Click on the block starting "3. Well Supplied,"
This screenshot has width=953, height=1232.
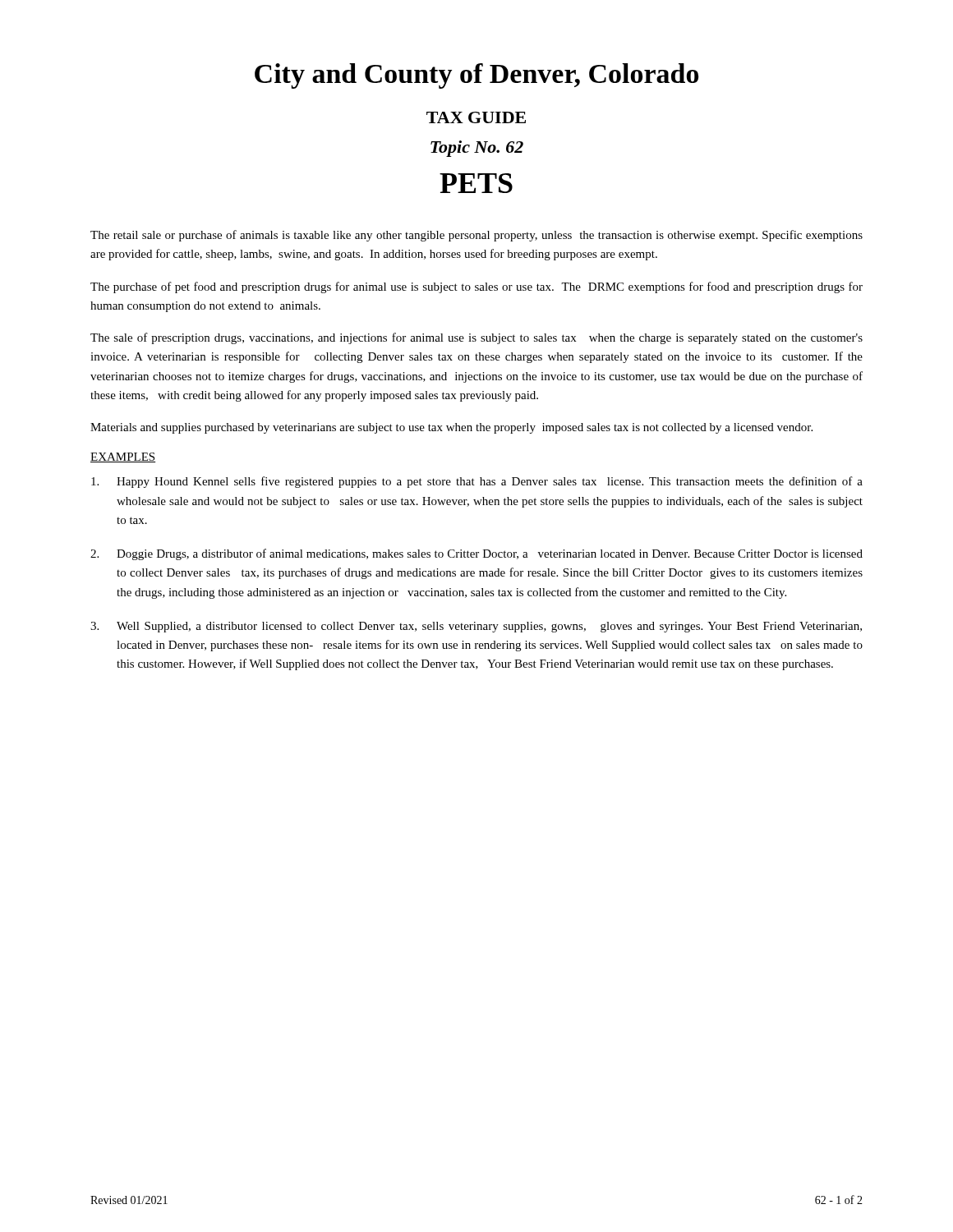(476, 645)
